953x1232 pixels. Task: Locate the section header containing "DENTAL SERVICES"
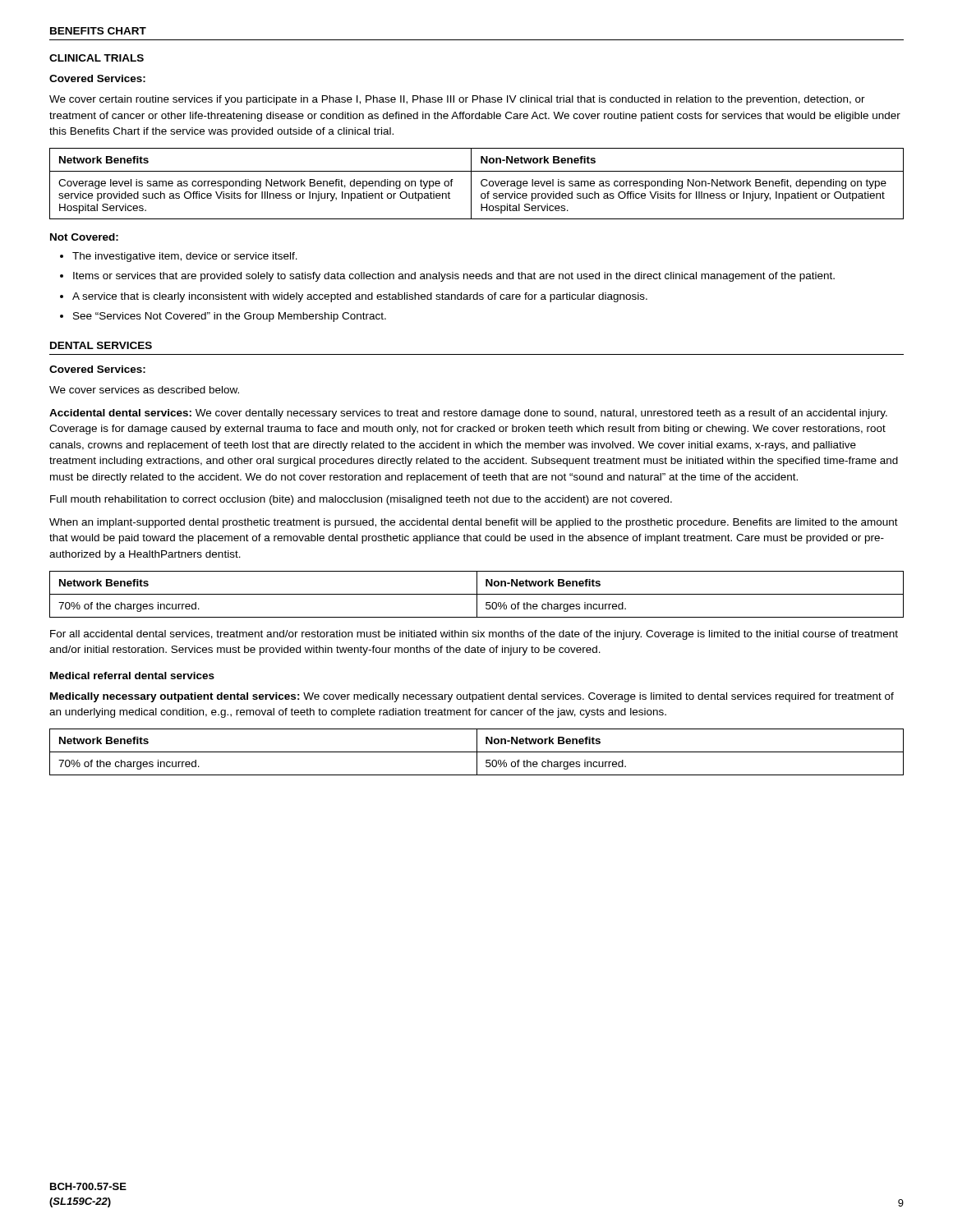[101, 345]
